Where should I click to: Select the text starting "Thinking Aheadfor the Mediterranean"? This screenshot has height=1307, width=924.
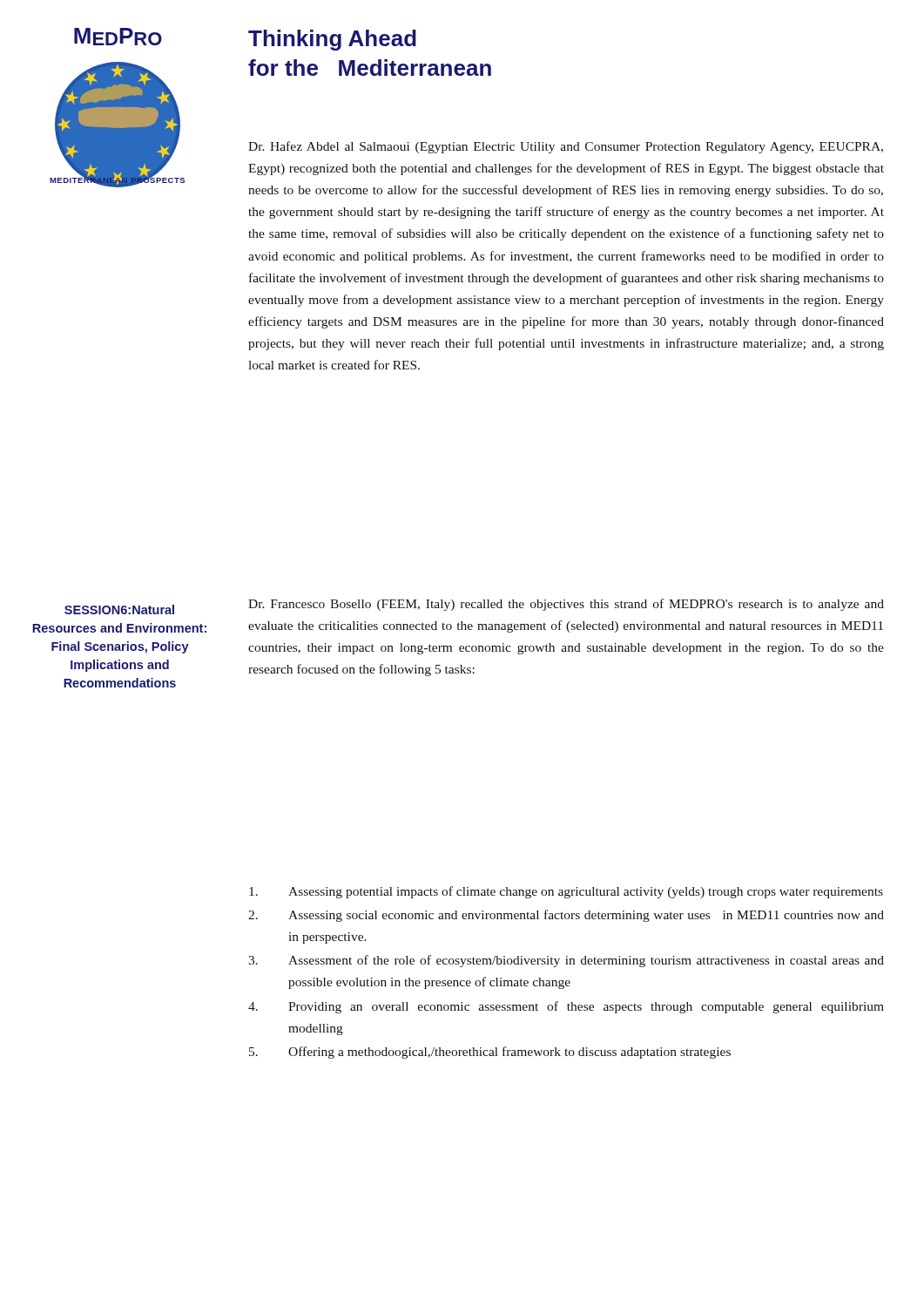coord(332,40)
